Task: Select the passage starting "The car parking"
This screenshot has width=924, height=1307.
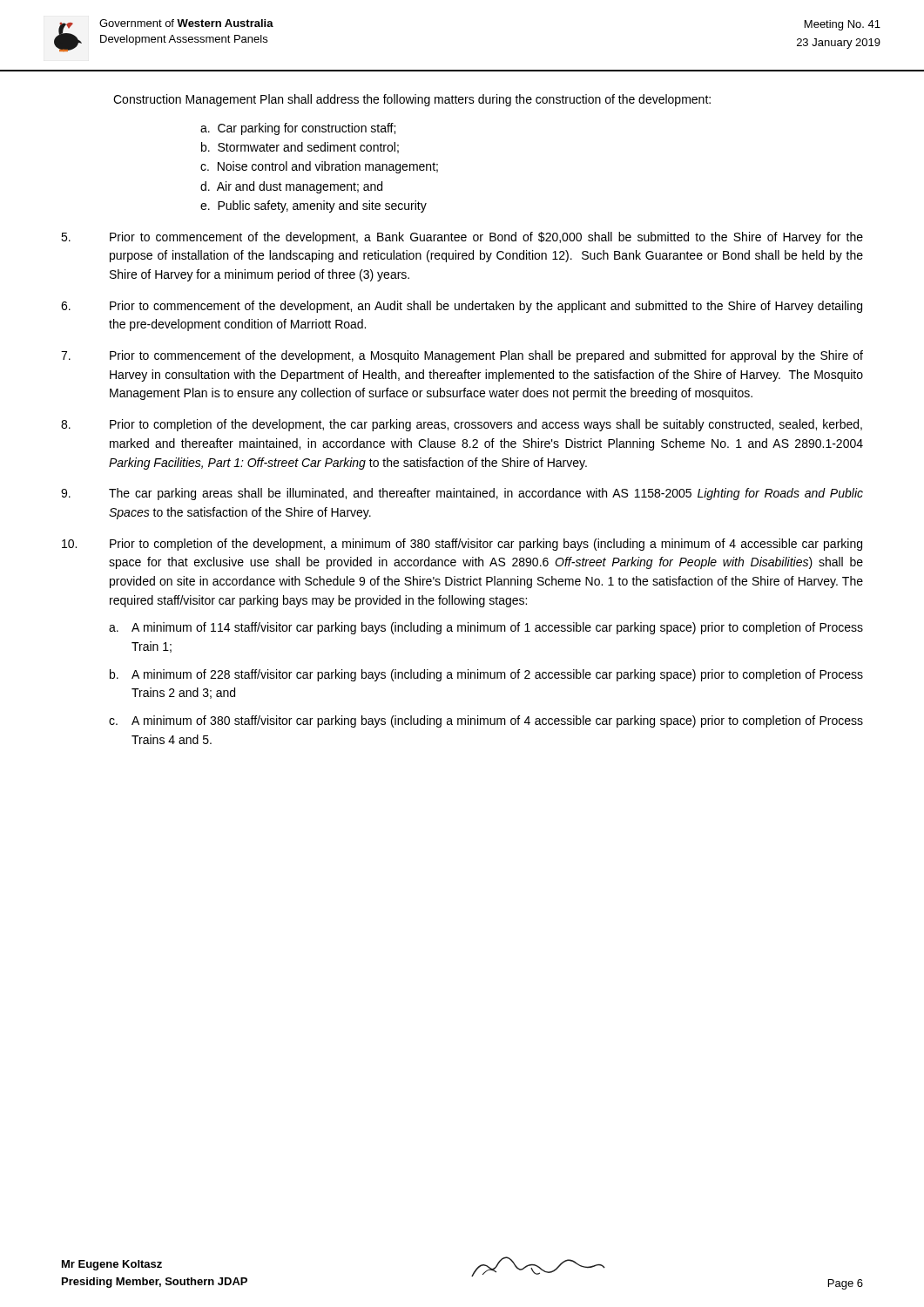Action: [462, 504]
